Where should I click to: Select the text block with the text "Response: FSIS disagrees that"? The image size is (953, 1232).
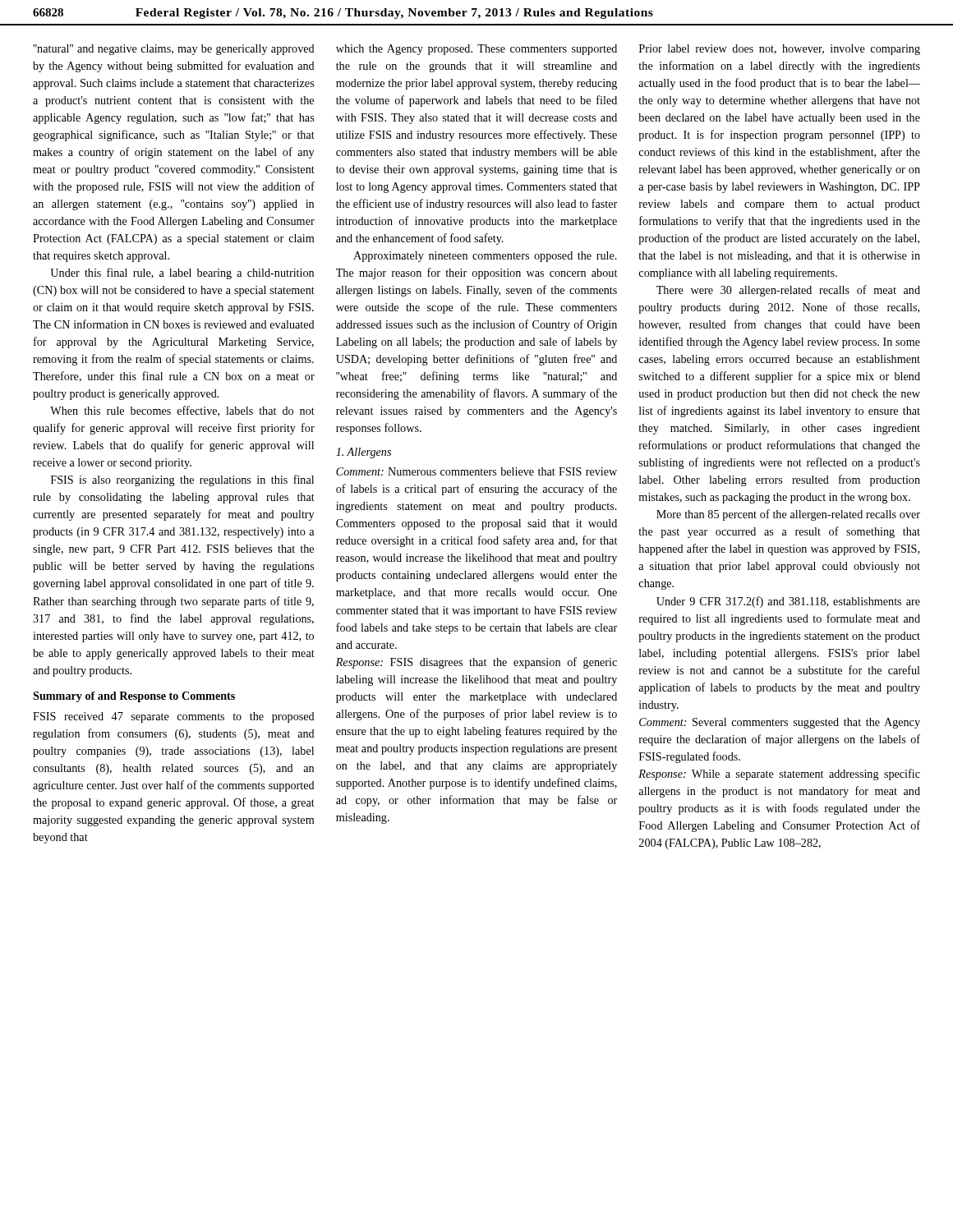tap(476, 740)
